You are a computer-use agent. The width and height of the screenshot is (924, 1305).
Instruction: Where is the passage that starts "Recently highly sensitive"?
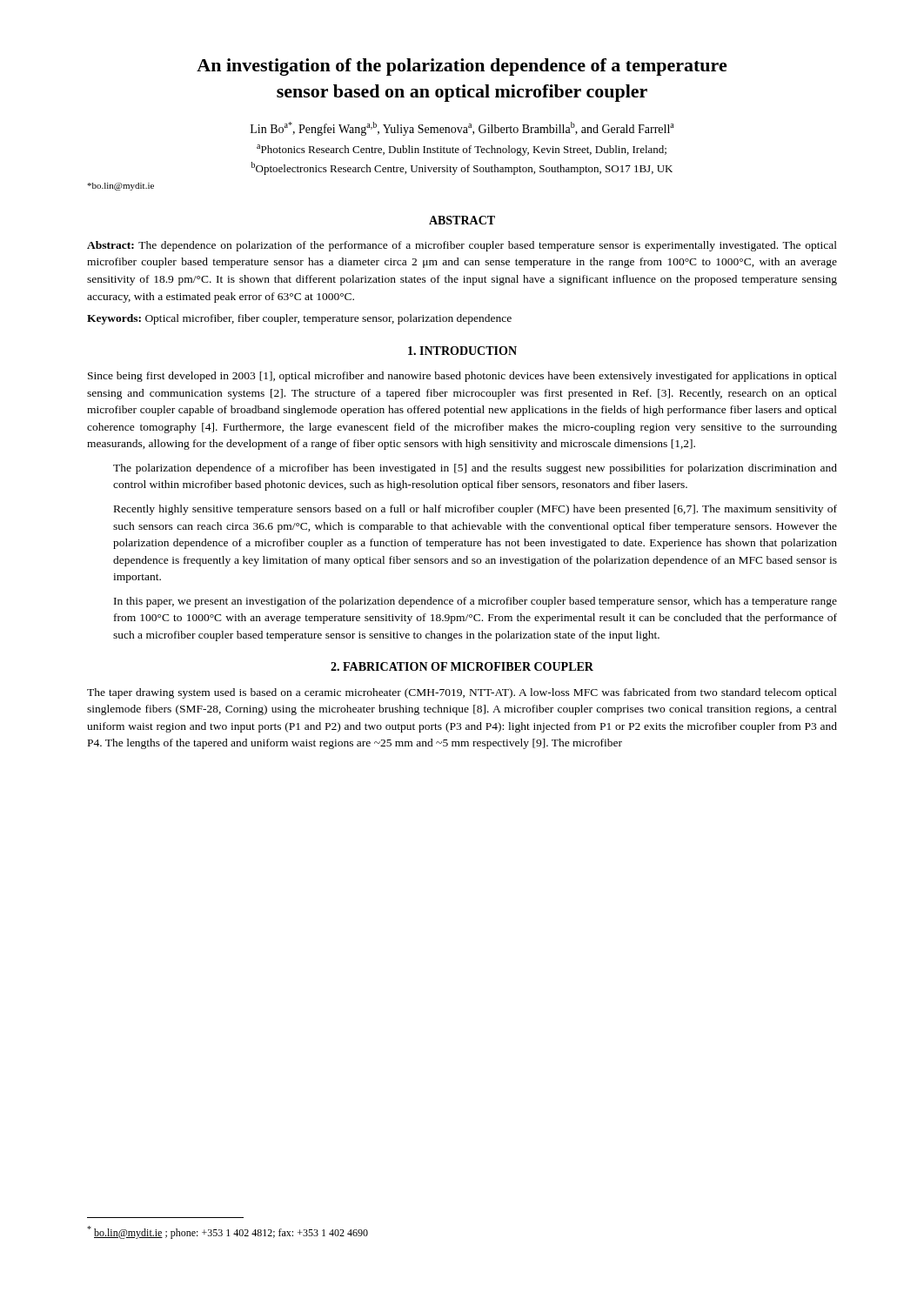[475, 542]
